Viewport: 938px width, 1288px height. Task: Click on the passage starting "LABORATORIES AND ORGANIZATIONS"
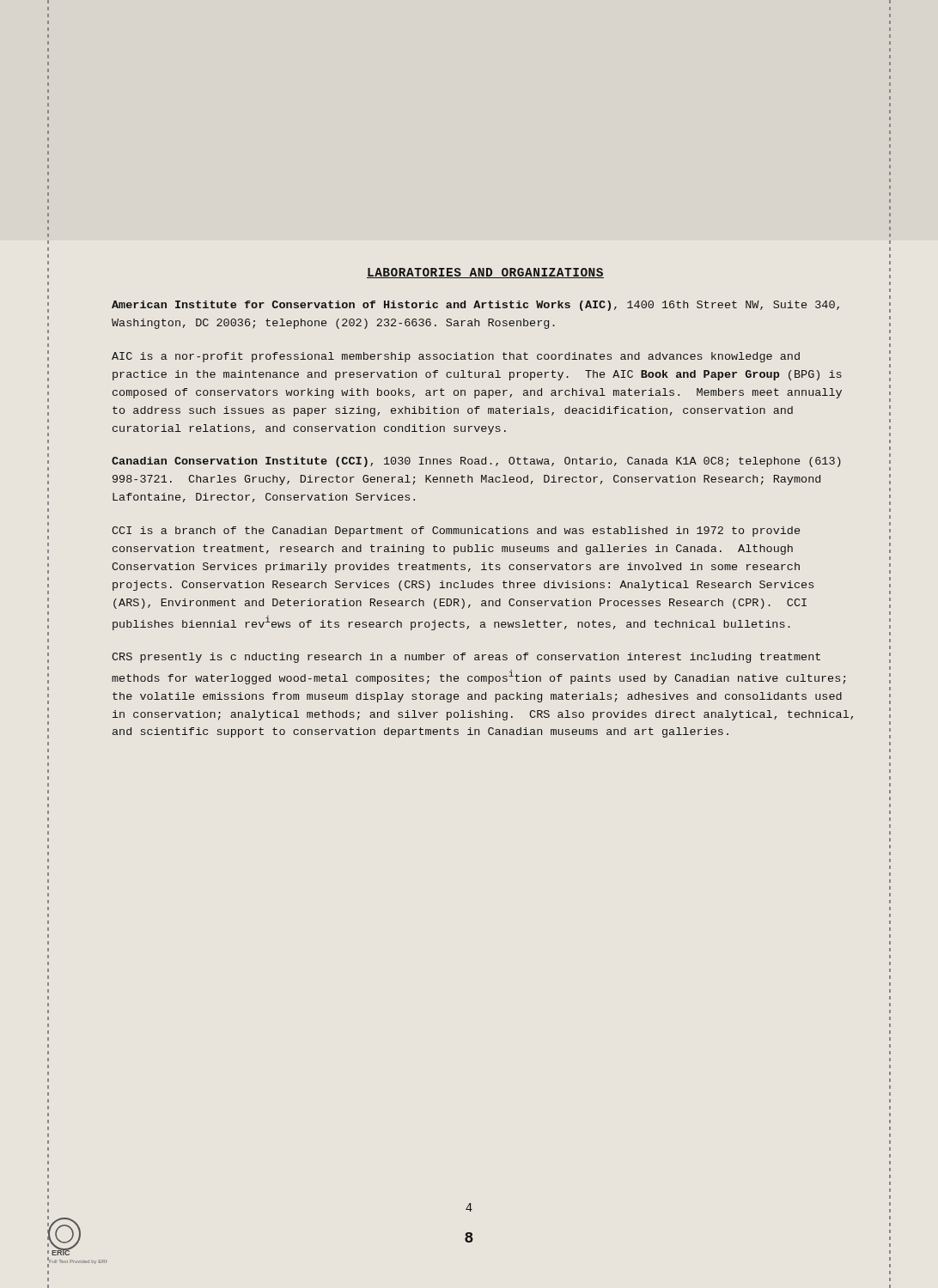[485, 273]
